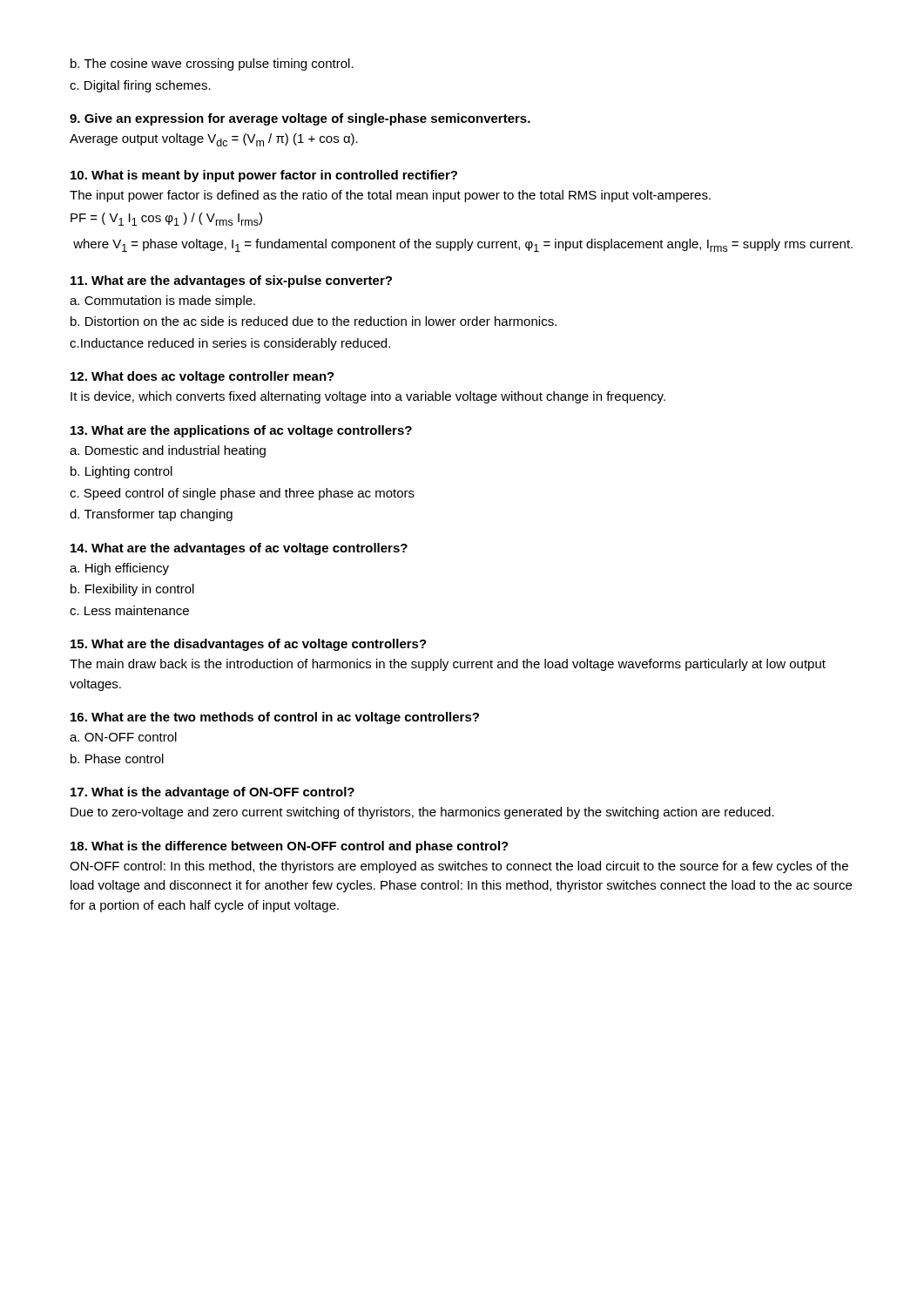Image resolution: width=924 pixels, height=1307 pixels.
Task: Click on the region starting "b. The cosine wave crossing pulse"
Action: [x=212, y=63]
